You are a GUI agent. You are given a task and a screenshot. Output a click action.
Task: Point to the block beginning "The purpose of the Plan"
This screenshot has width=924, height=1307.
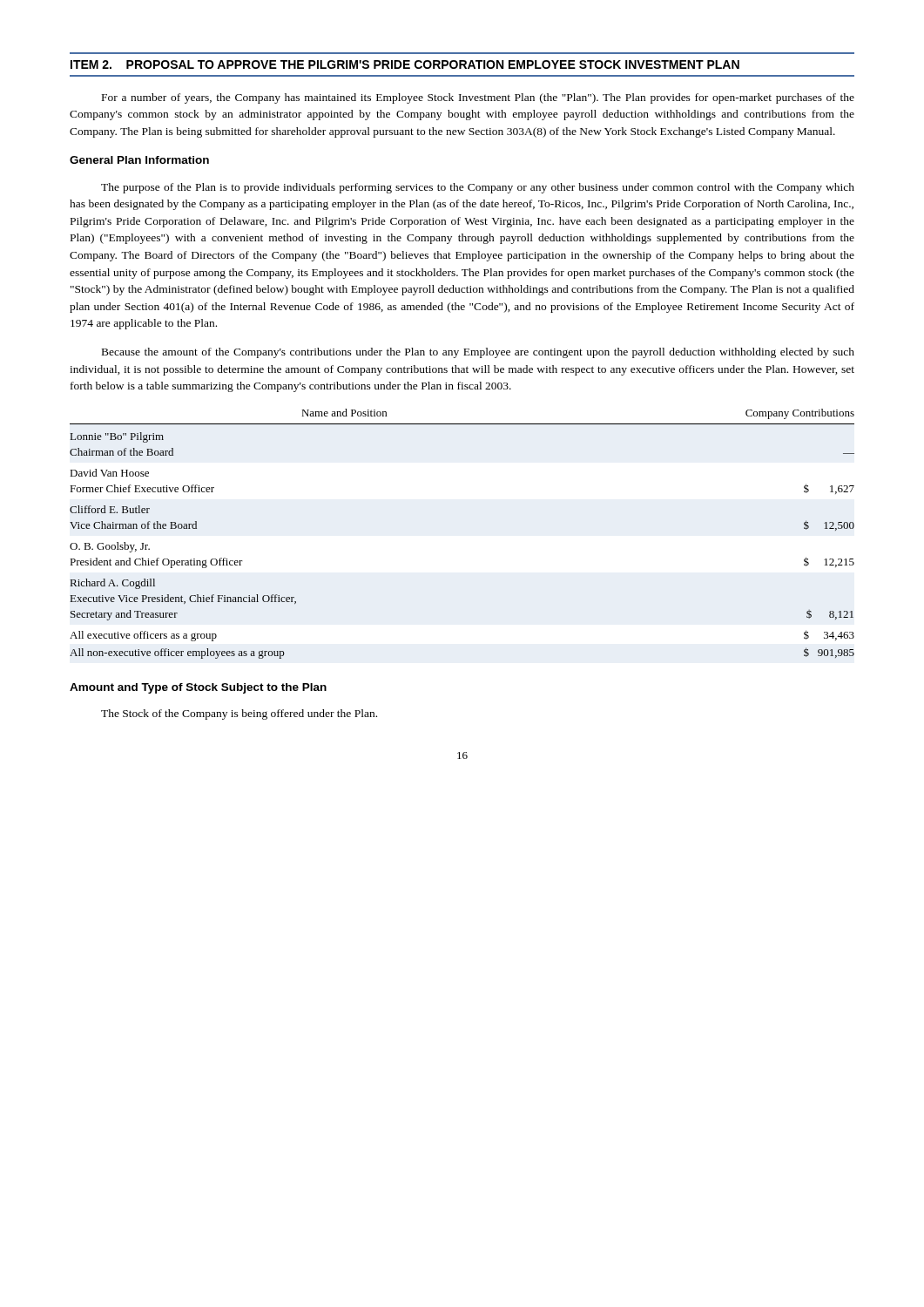(x=462, y=255)
